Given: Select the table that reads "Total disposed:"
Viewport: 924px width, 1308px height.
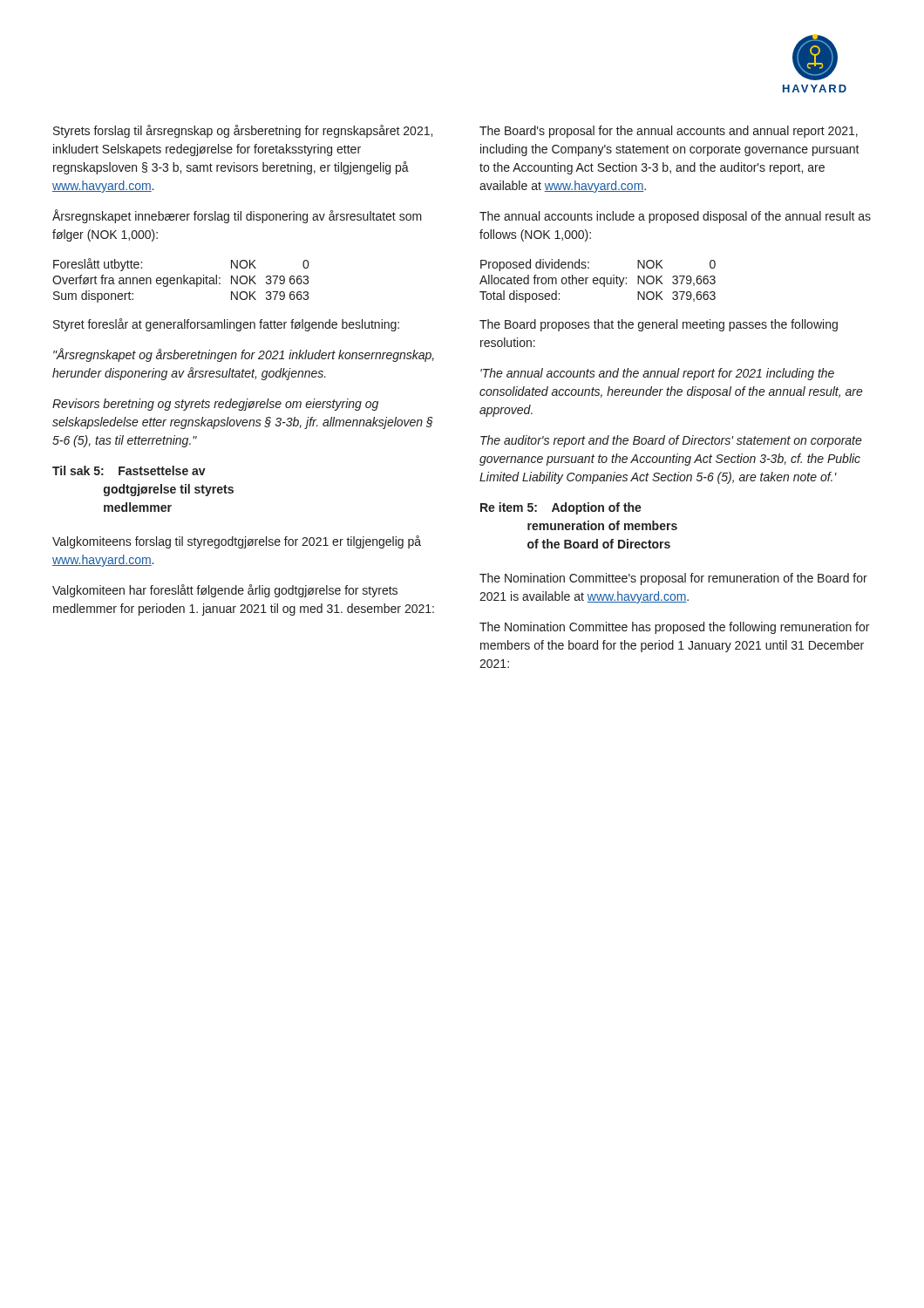Looking at the screenshot, I should pyautogui.click(x=676, y=280).
